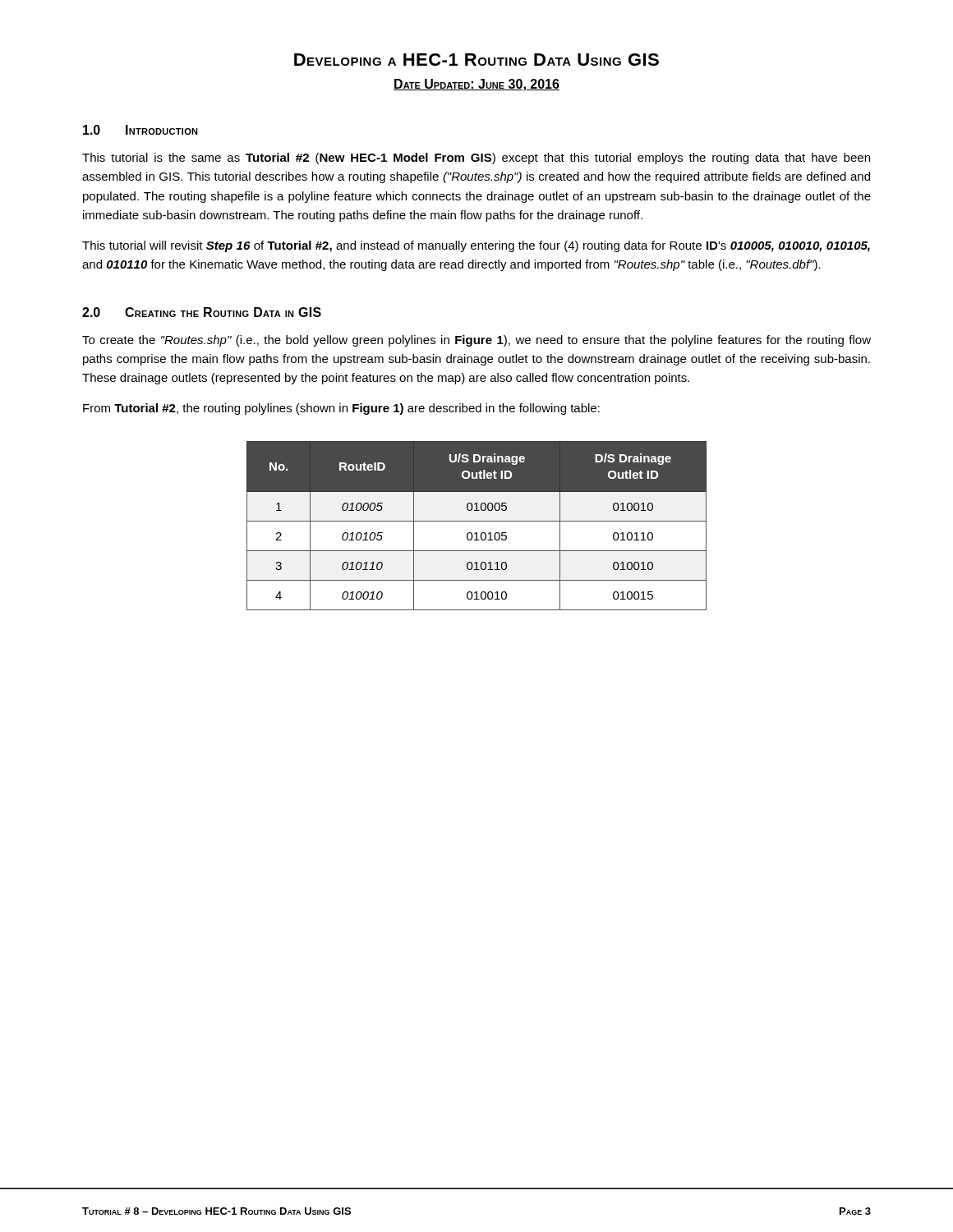953x1232 pixels.
Task: Locate the section header with the text "2.0 Creating the Routing Data in"
Action: pyautogui.click(x=202, y=313)
